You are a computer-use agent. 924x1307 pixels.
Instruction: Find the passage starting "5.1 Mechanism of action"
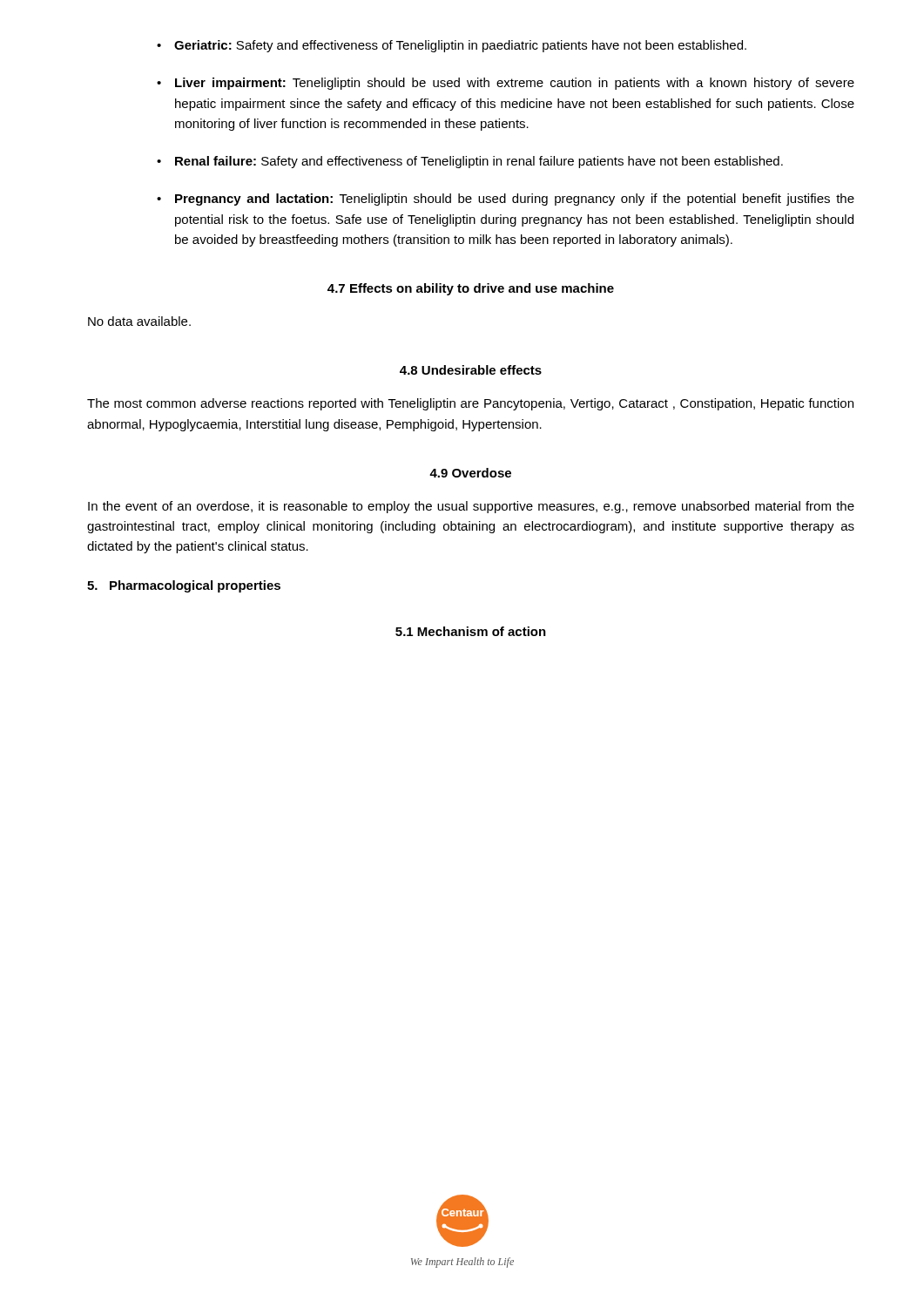[x=471, y=631]
